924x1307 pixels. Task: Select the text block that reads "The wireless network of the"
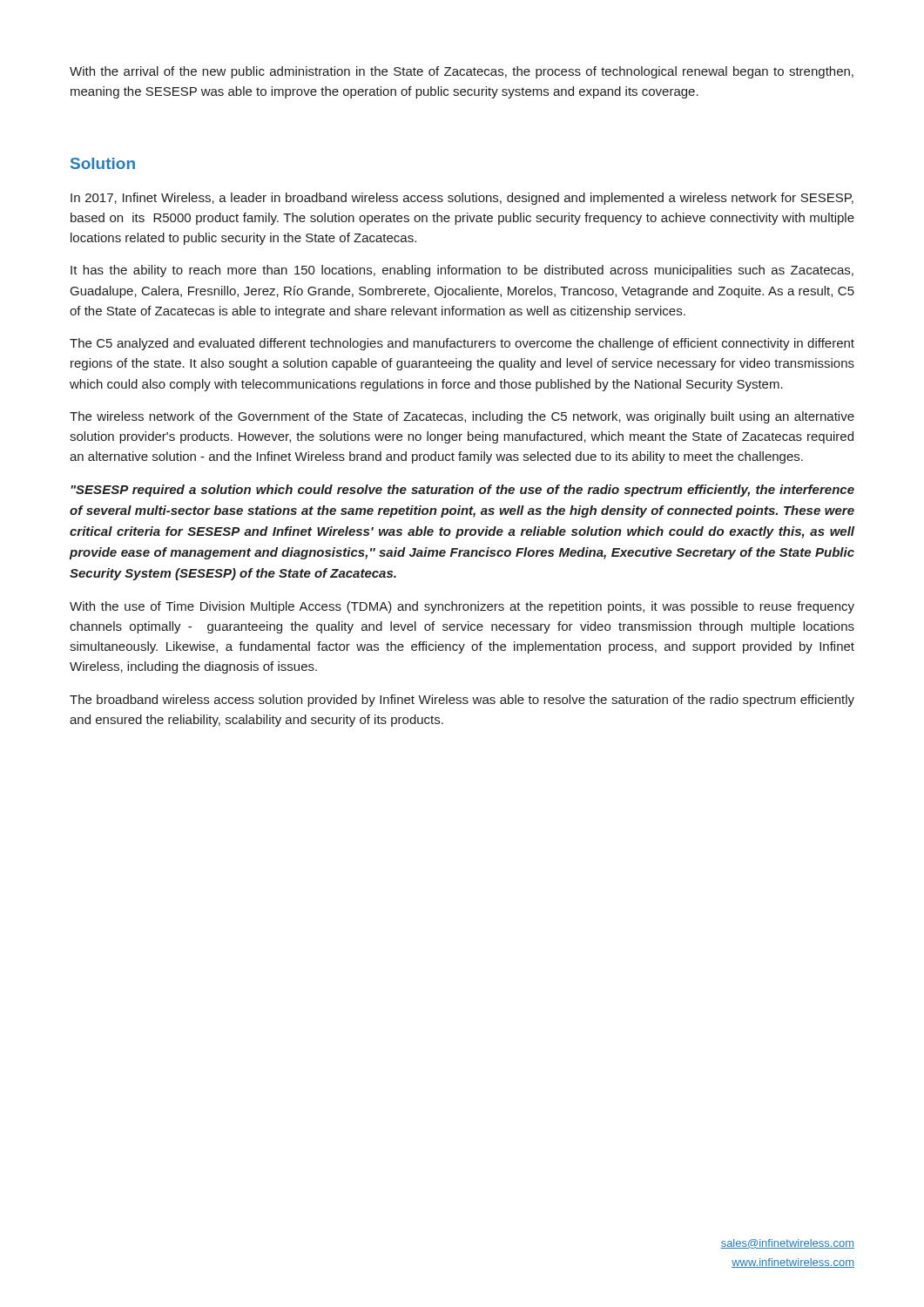pos(462,436)
